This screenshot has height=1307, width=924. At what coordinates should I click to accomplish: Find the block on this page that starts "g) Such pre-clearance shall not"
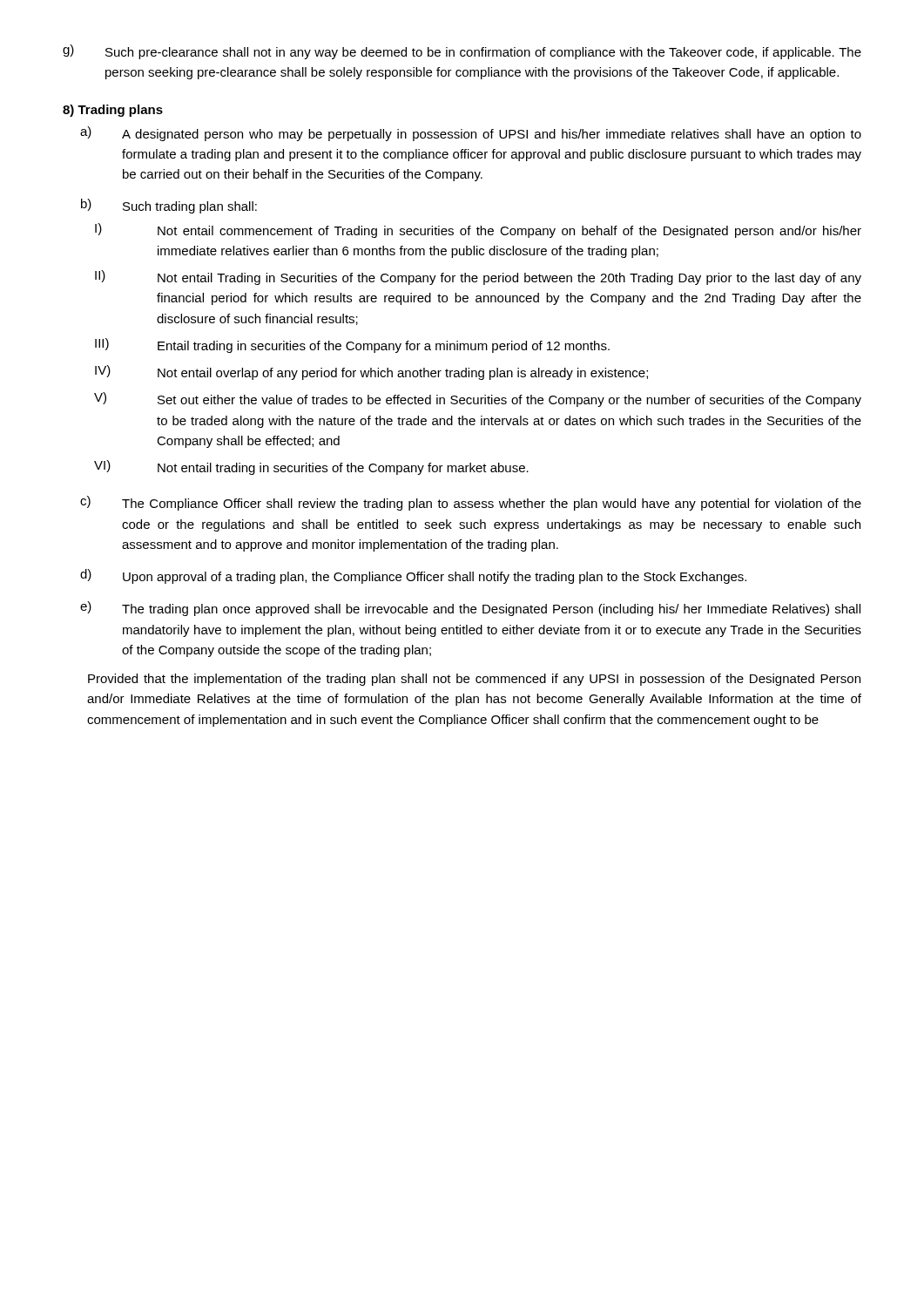462,62
